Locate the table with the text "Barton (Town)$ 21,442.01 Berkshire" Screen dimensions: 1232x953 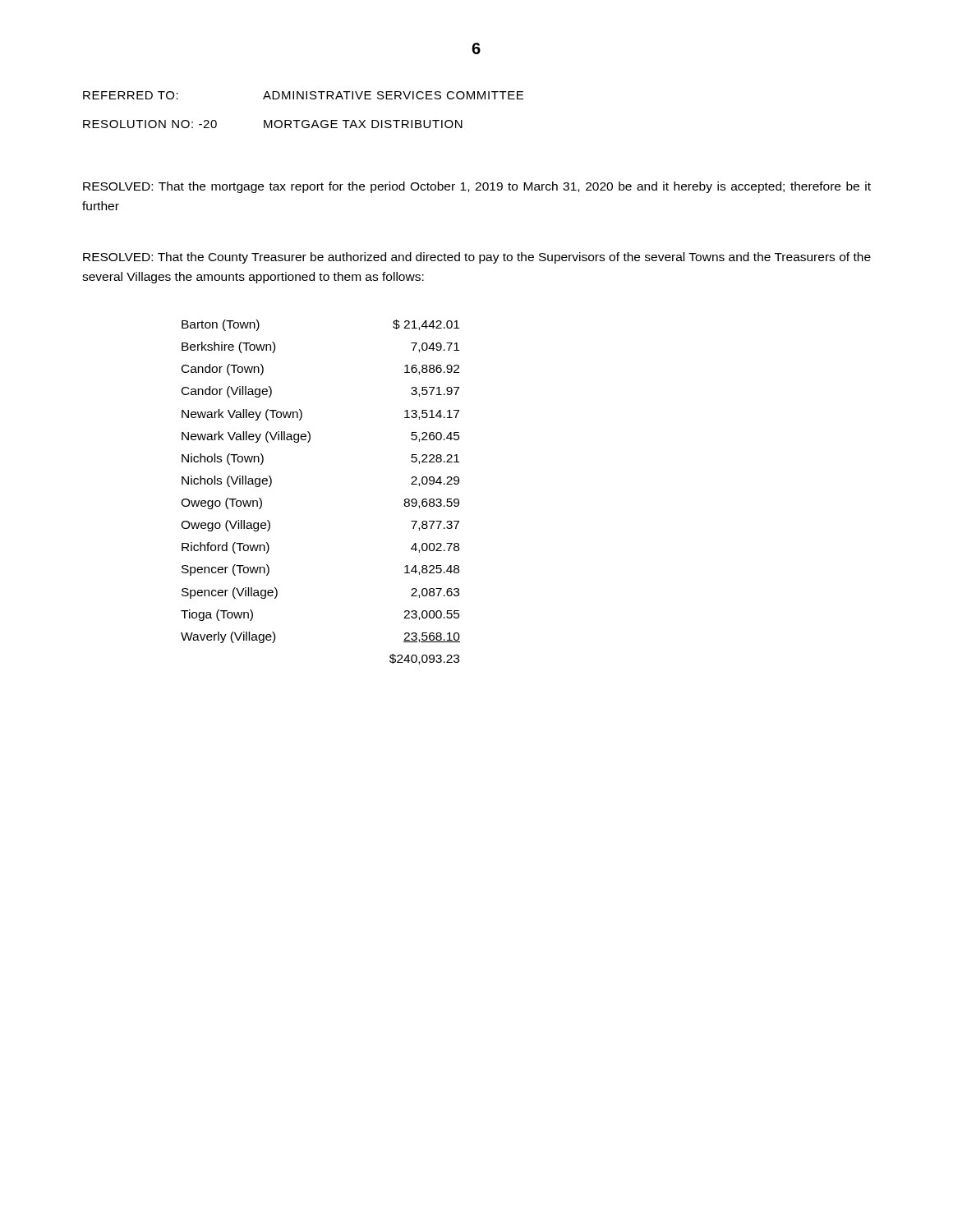[x=526, y=491]
